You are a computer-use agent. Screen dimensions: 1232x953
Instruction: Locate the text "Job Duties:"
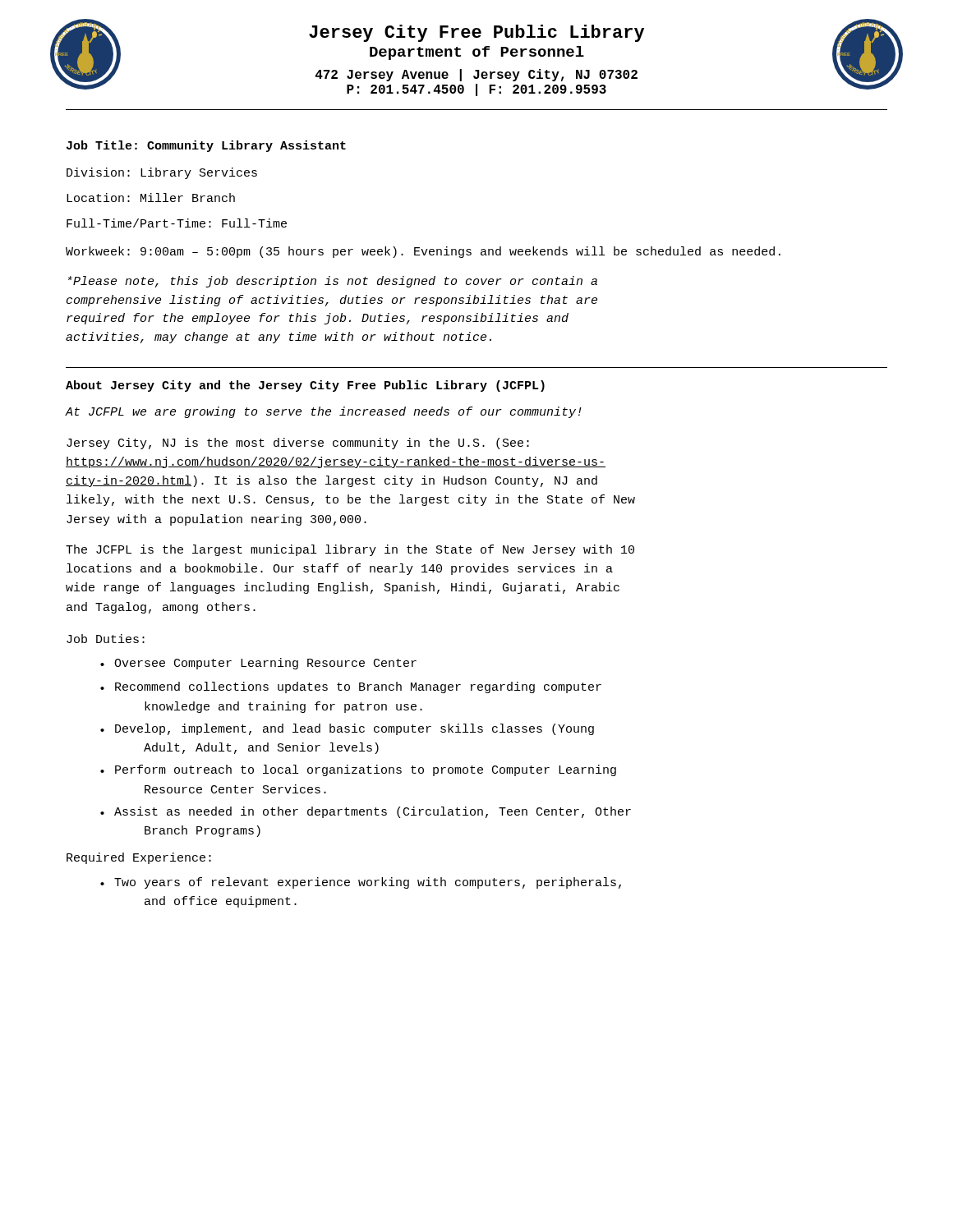[x=106, y=640]
